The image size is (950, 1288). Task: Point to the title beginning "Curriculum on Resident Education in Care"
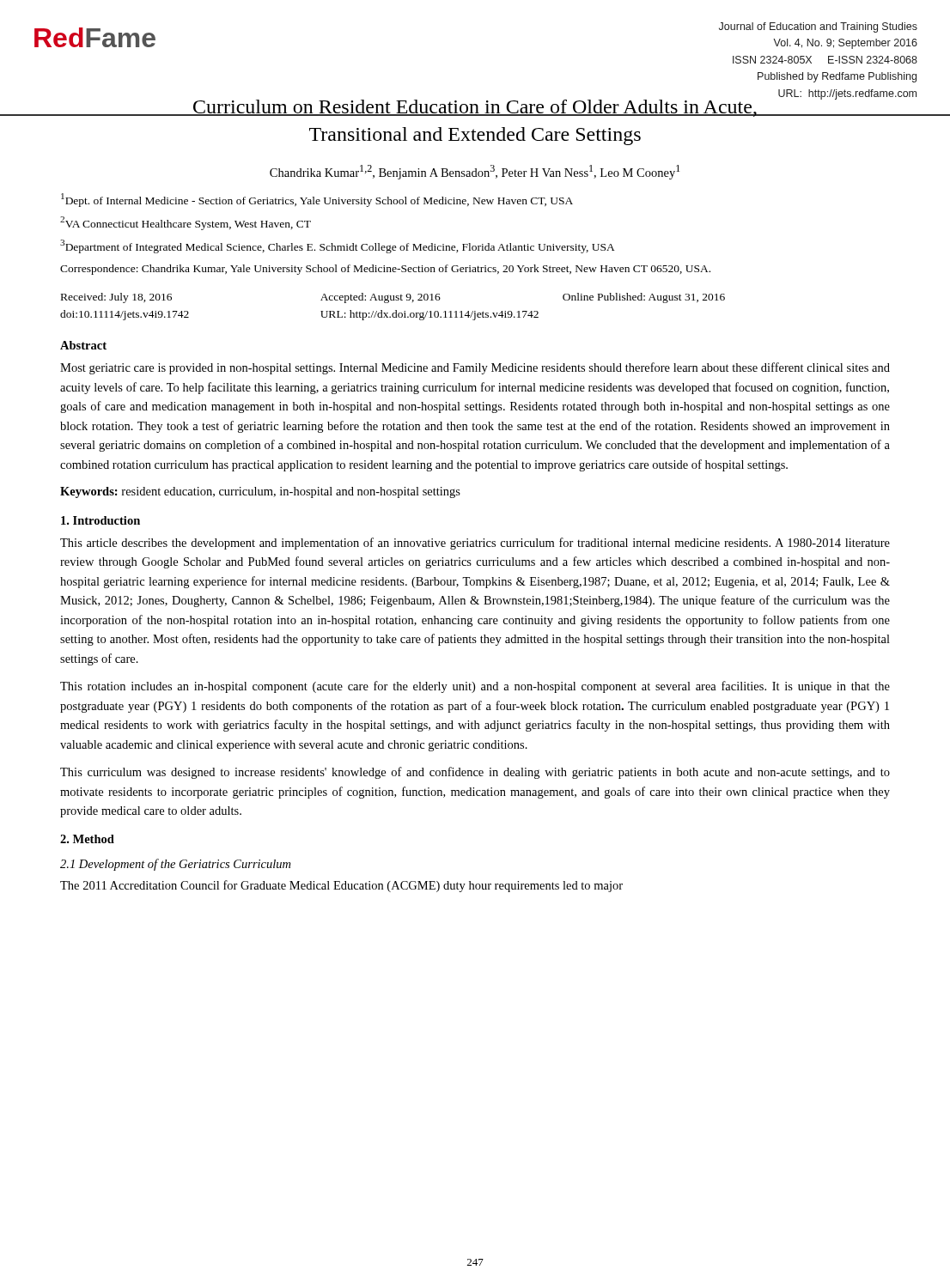475,120
